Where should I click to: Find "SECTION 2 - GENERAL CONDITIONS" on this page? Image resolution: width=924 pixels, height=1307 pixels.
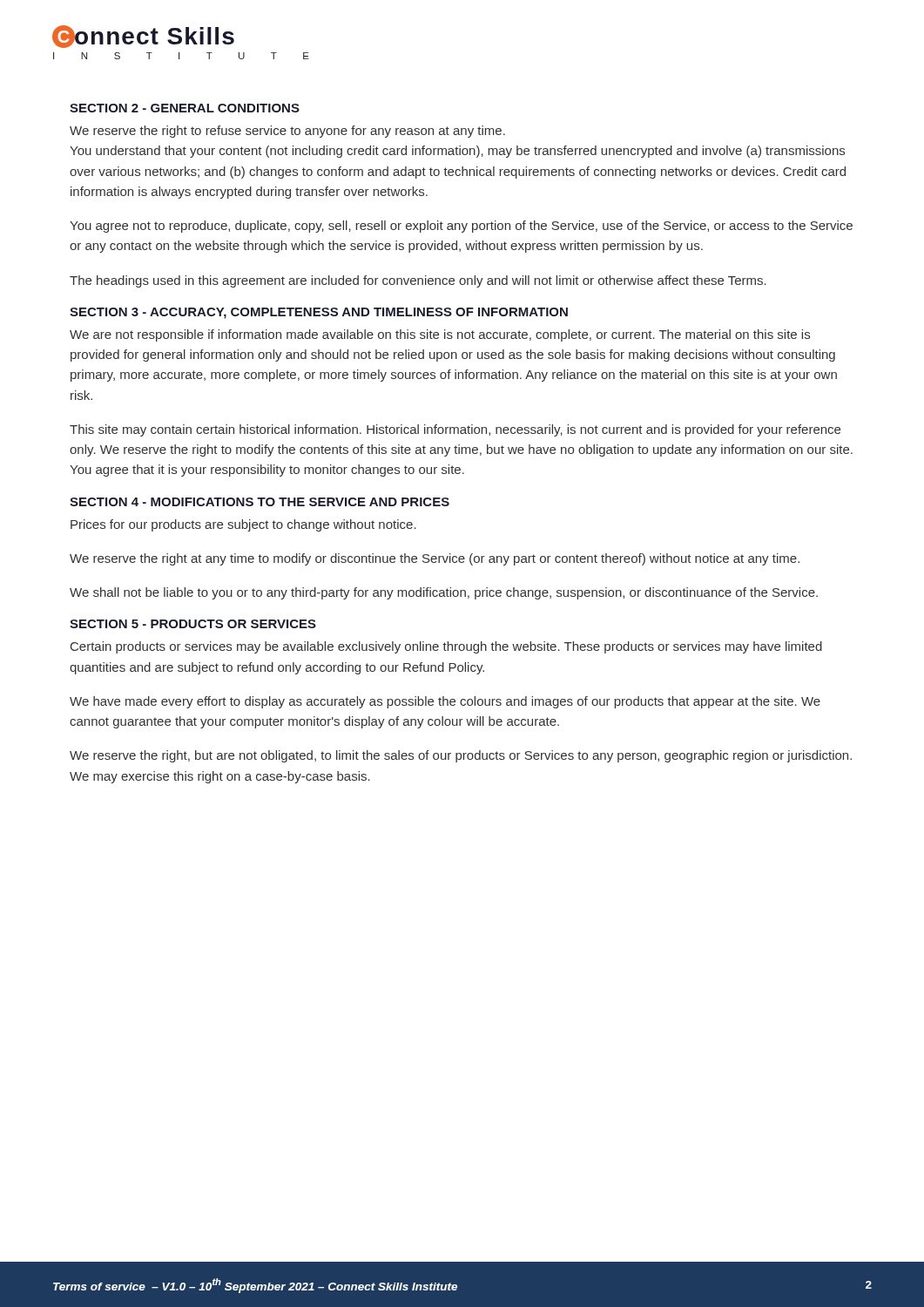point(185,108)
